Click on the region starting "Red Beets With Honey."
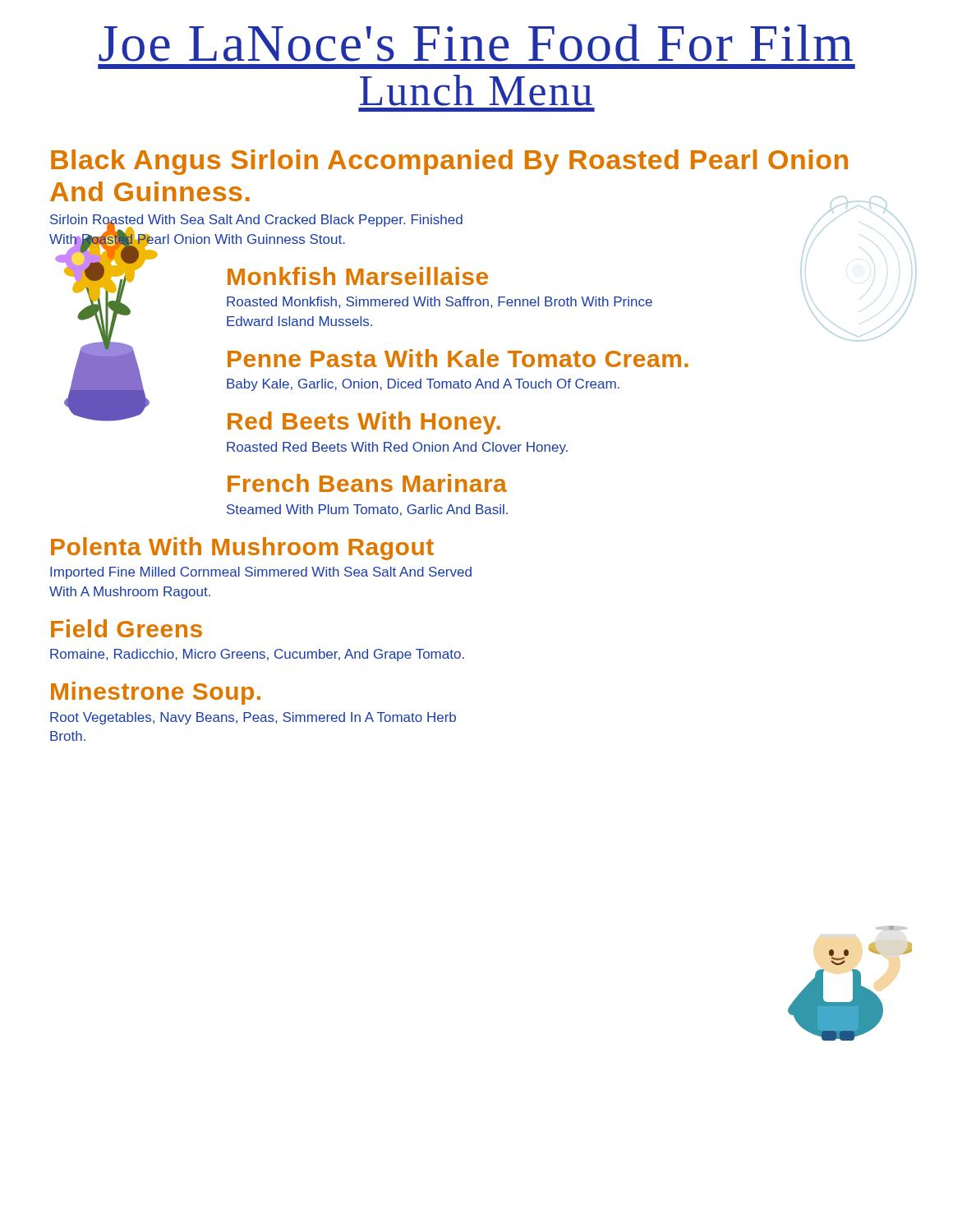 (x=364, y=423)
